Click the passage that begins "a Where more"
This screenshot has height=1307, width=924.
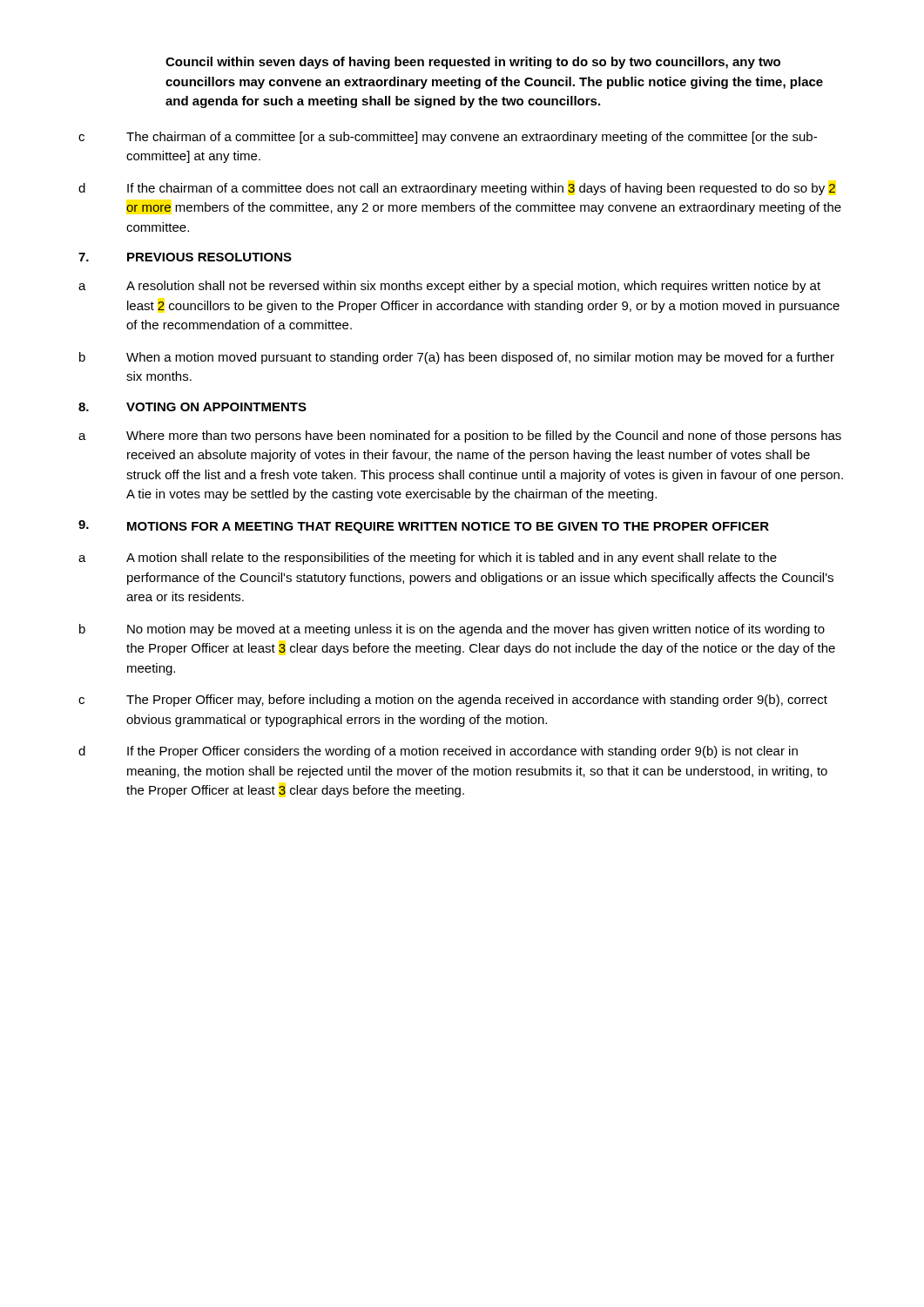(462, 465)
